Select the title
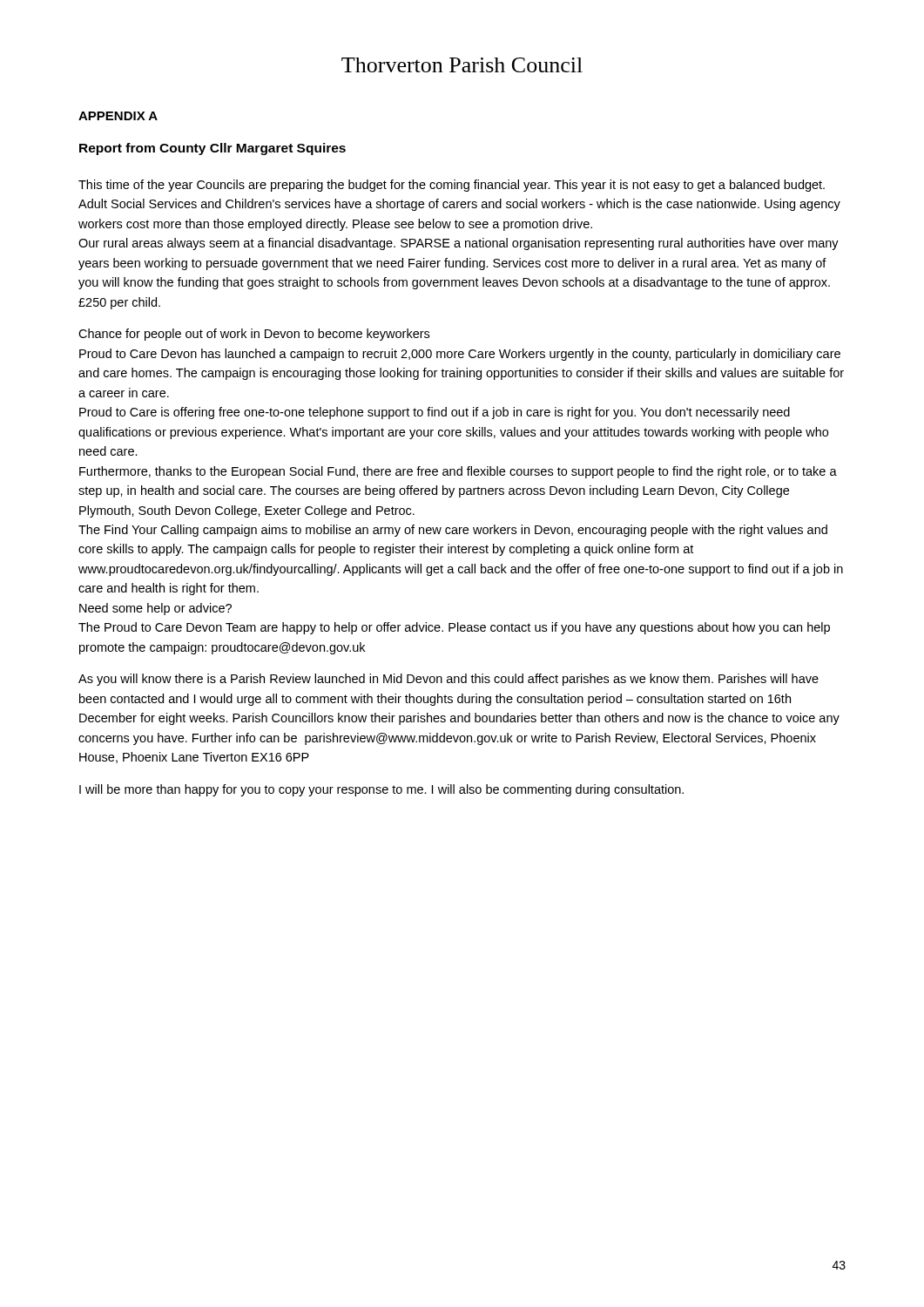Viewport: 924px width, 1307px height. tap(462, 65)
